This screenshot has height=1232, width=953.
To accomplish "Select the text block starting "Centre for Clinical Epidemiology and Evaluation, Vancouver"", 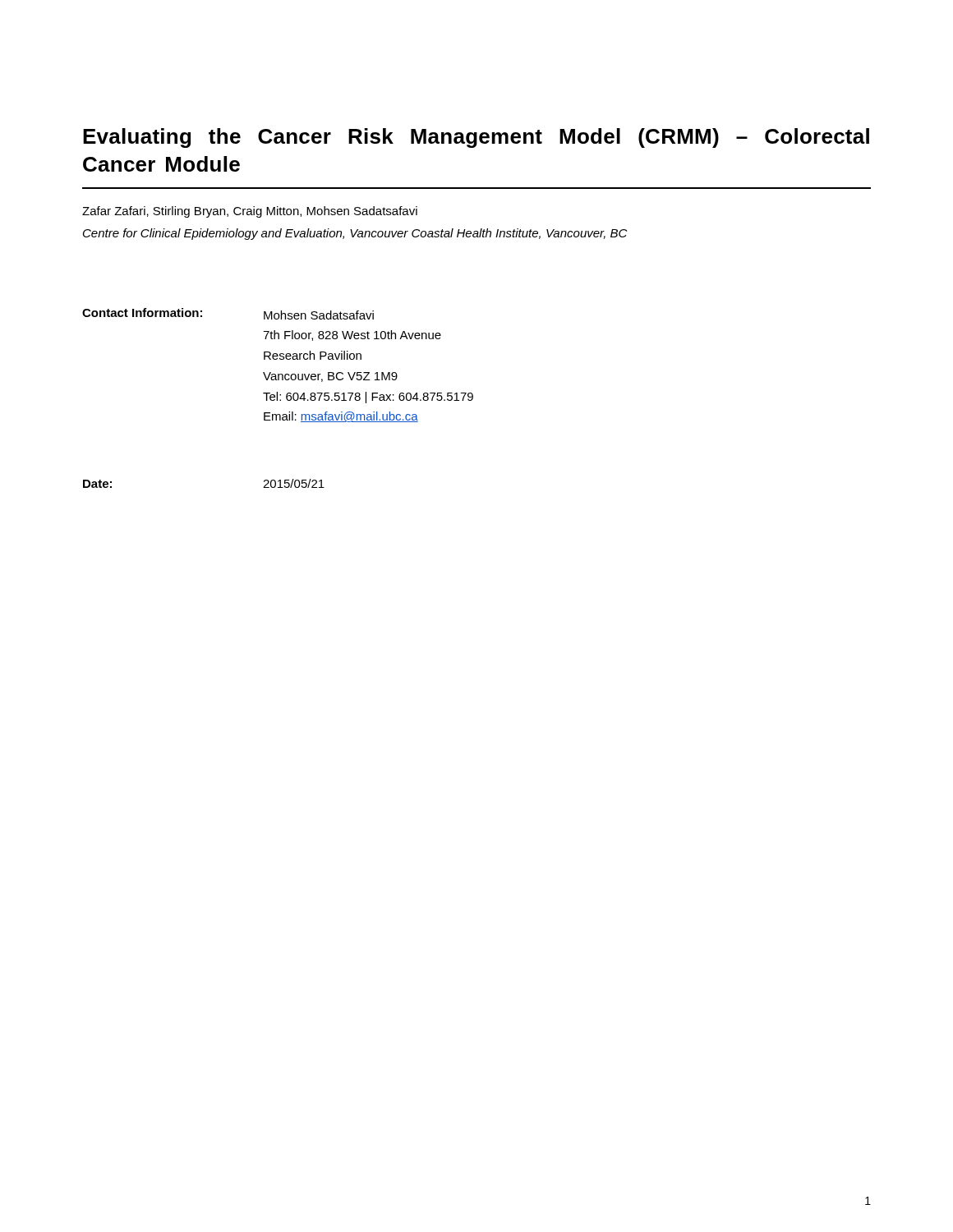I will point(355,233).
